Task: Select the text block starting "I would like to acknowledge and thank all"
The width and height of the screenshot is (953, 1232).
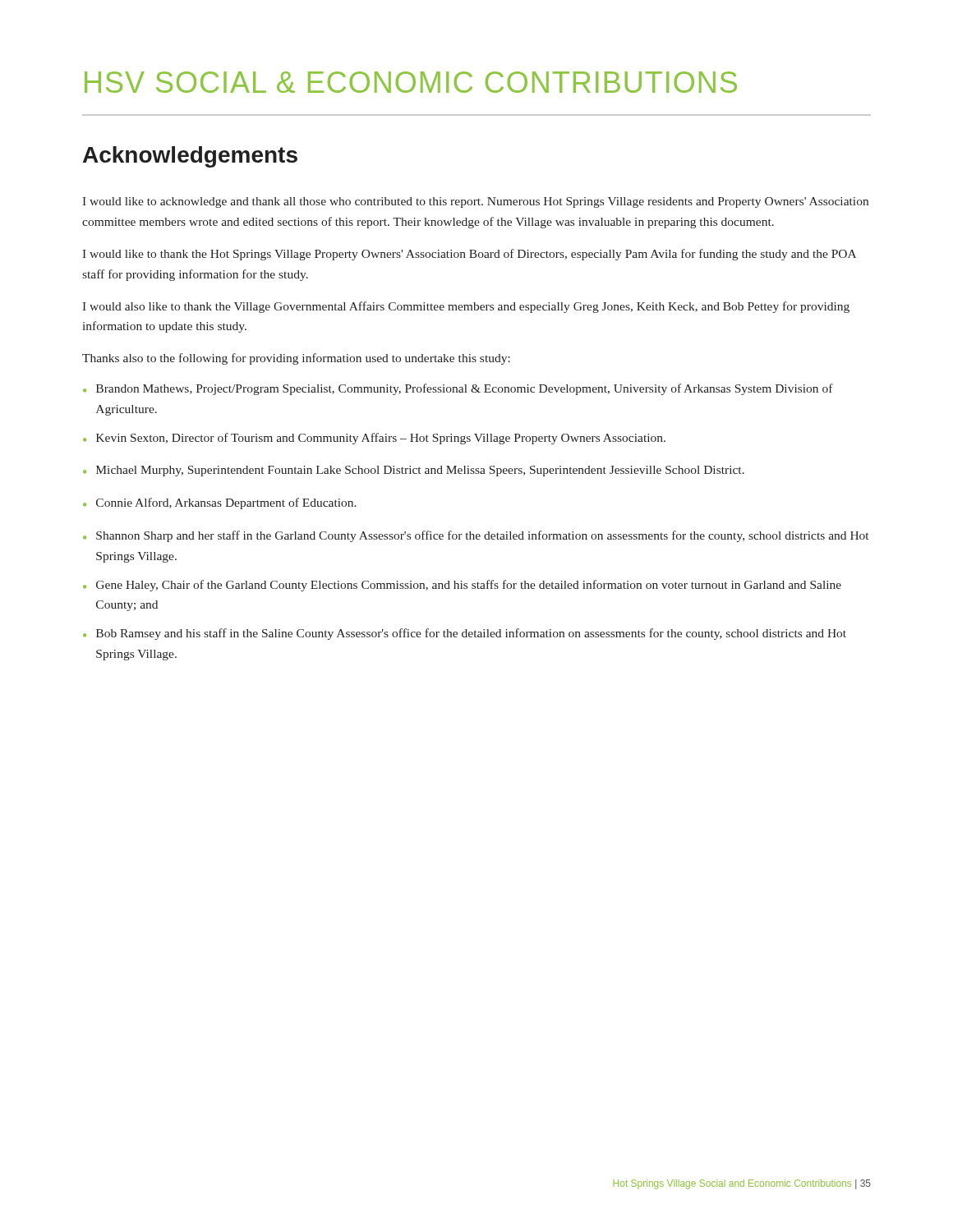Action: 476,212
